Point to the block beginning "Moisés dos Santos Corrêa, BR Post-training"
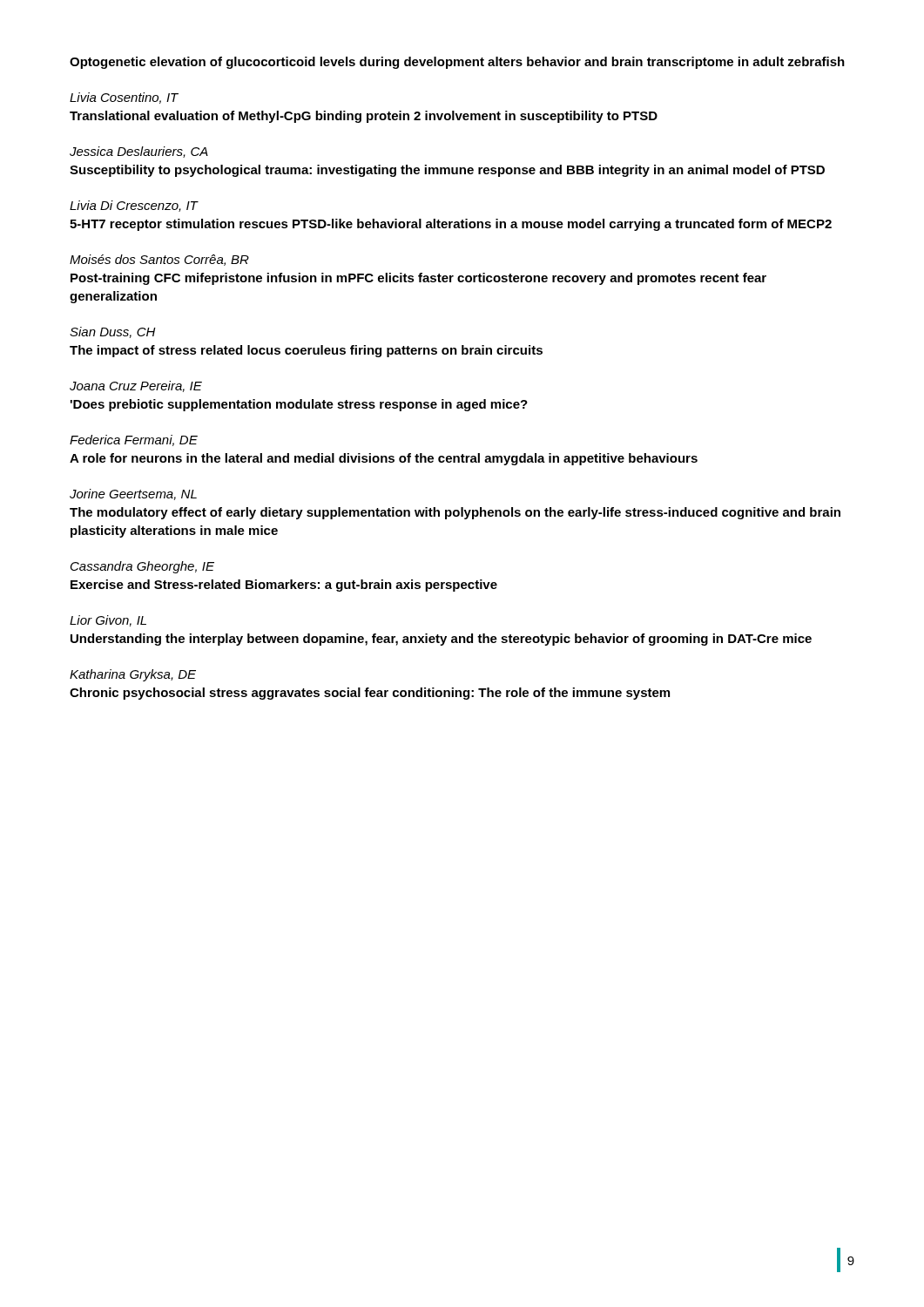This screenshot has width=924, height=1307. tap(462, 278)
